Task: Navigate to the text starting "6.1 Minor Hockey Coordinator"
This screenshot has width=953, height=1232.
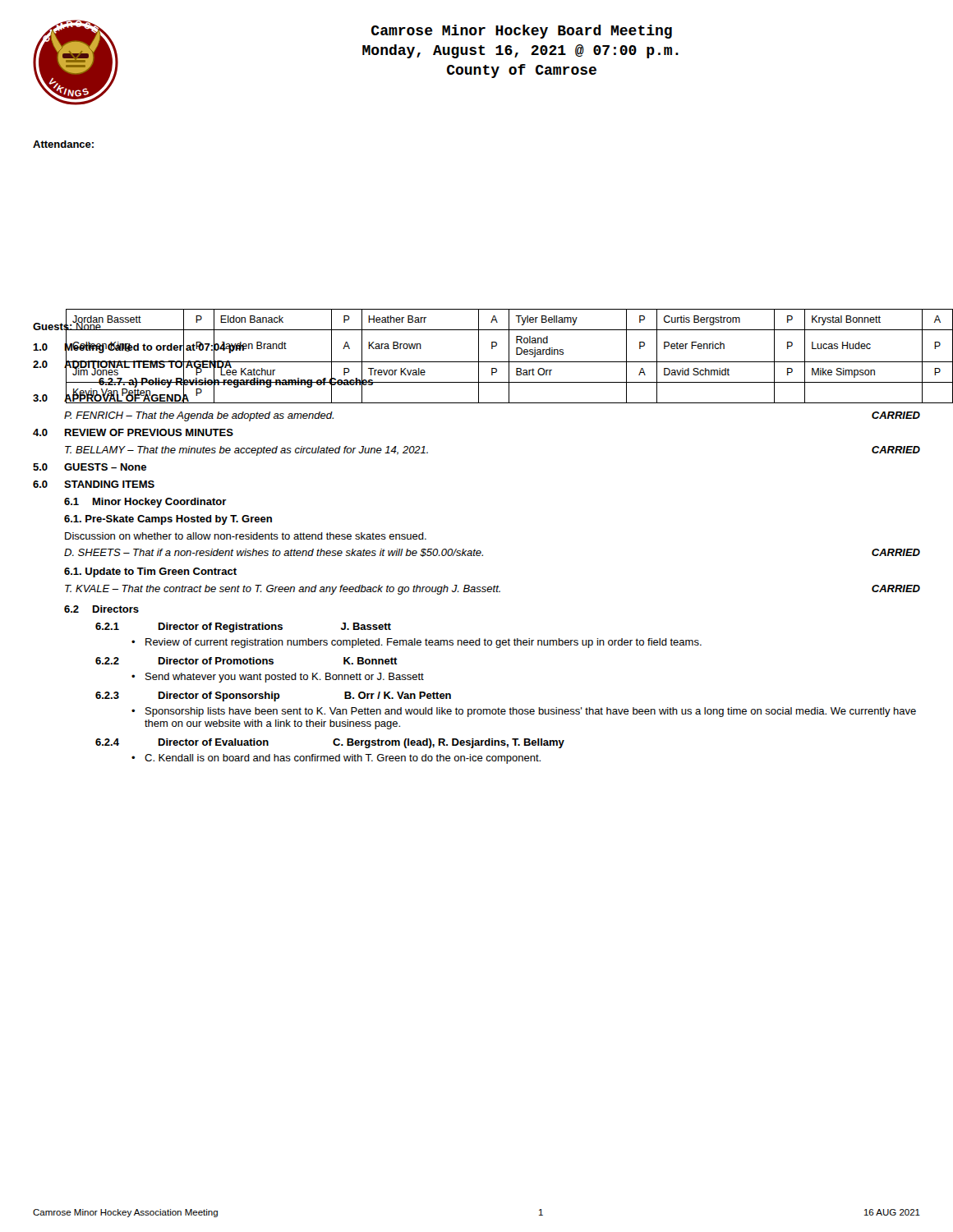Action: [x=145, y=501]
